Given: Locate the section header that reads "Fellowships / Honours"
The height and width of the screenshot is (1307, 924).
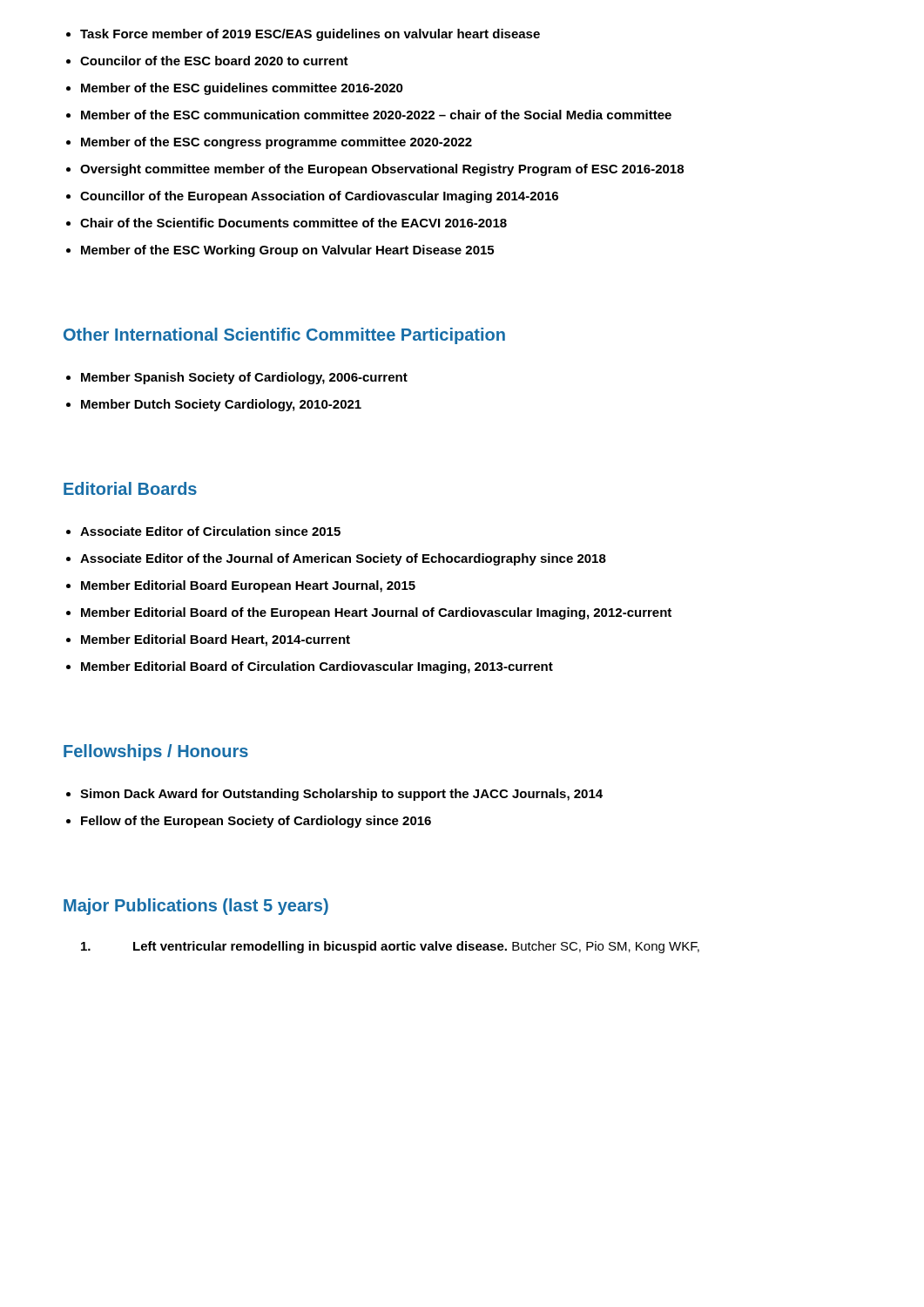Looking at the screenshot, I should click(x=156, y=751).
